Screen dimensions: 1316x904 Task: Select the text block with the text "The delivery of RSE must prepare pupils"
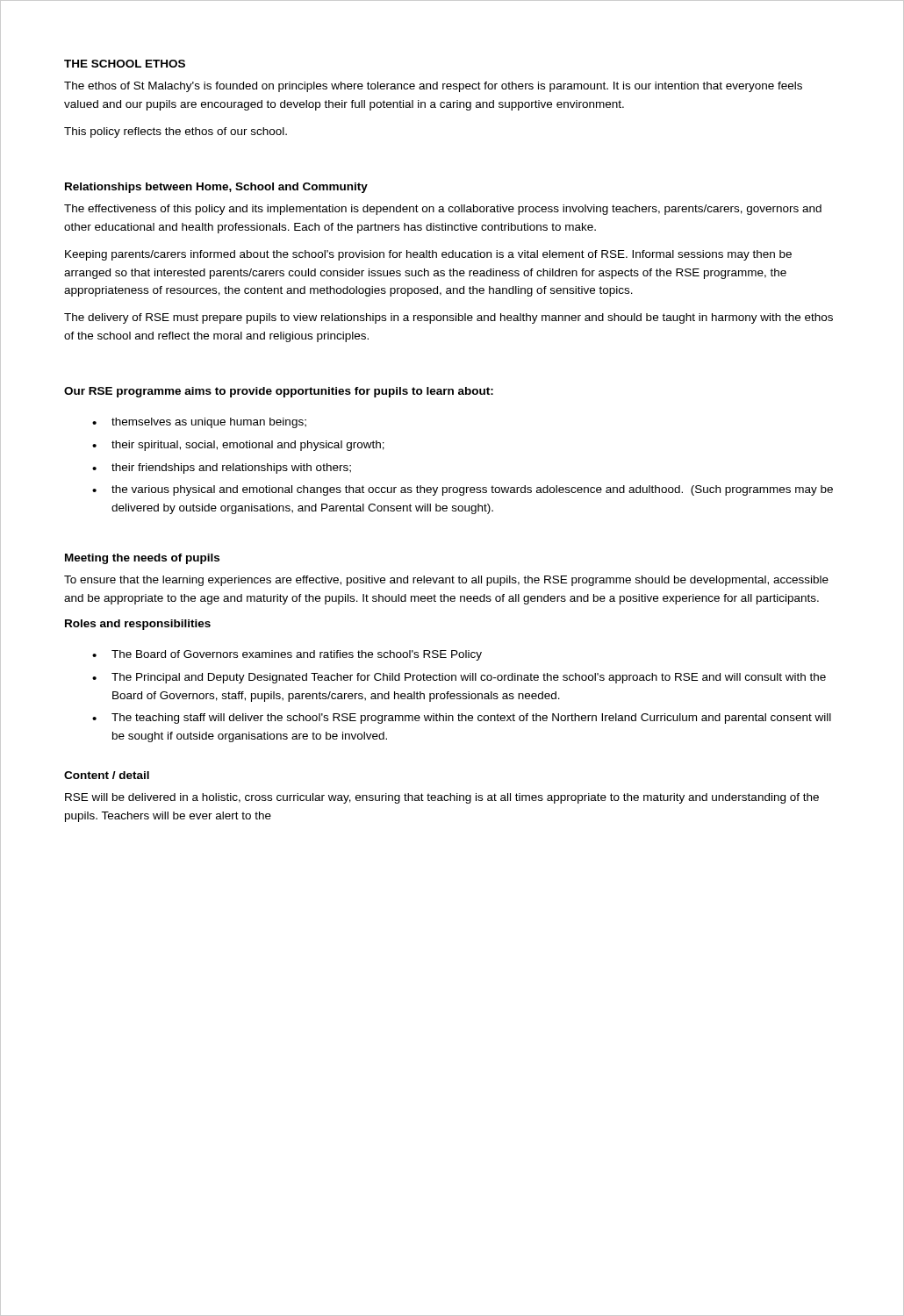coord(449,327)
